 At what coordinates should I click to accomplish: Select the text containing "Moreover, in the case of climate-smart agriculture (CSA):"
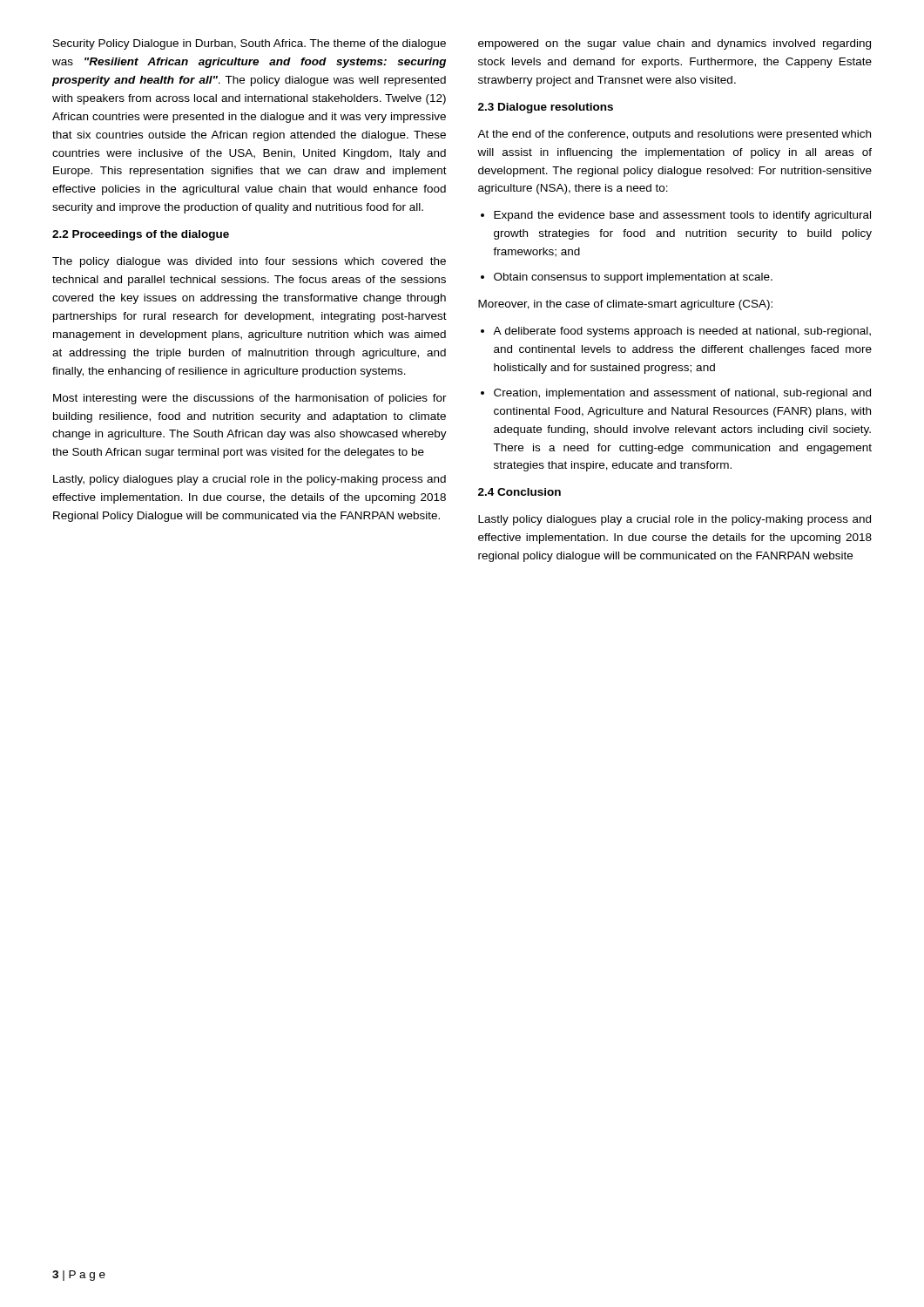click(675, 305)
